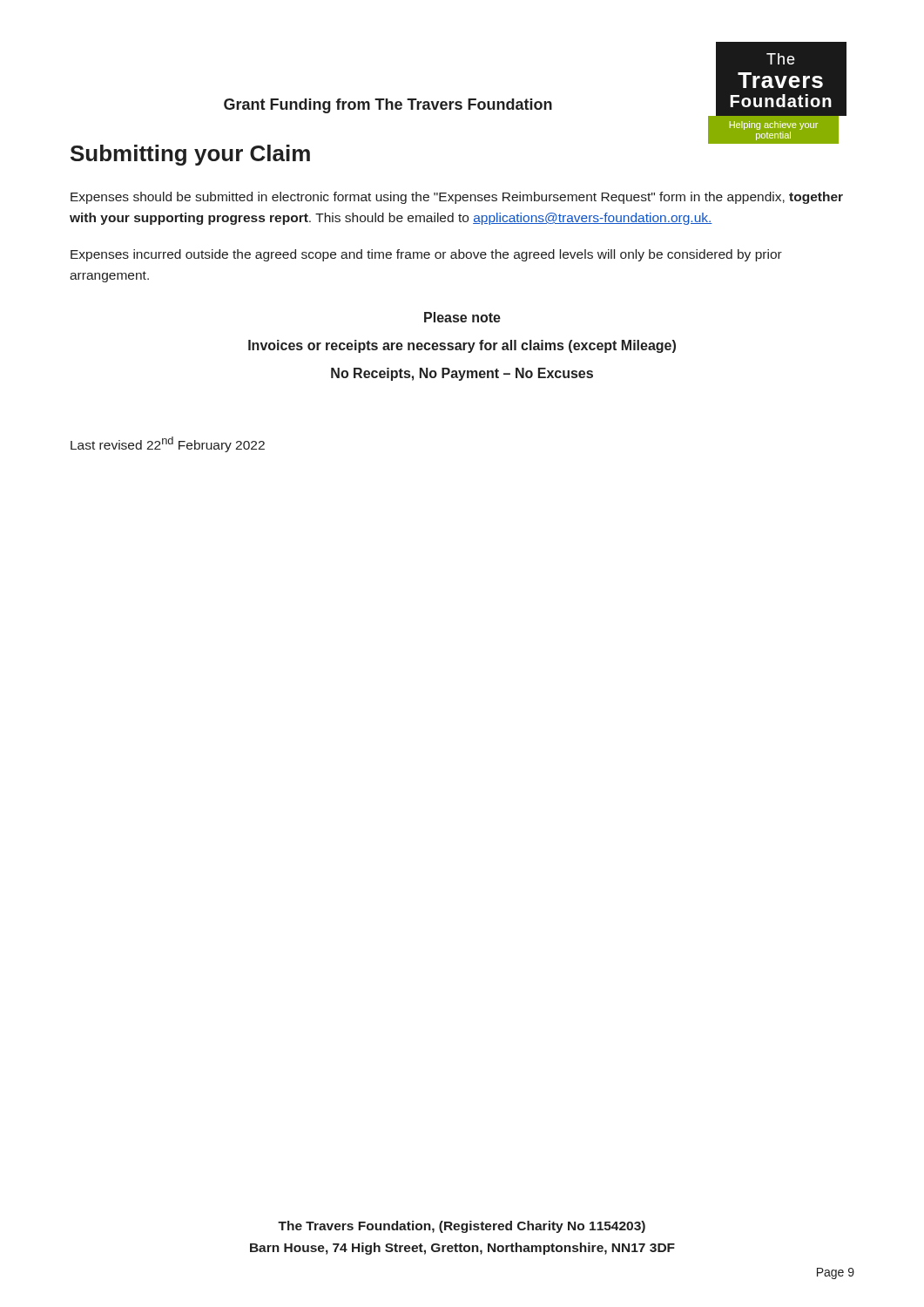Find the title

(x=190, y=153)
